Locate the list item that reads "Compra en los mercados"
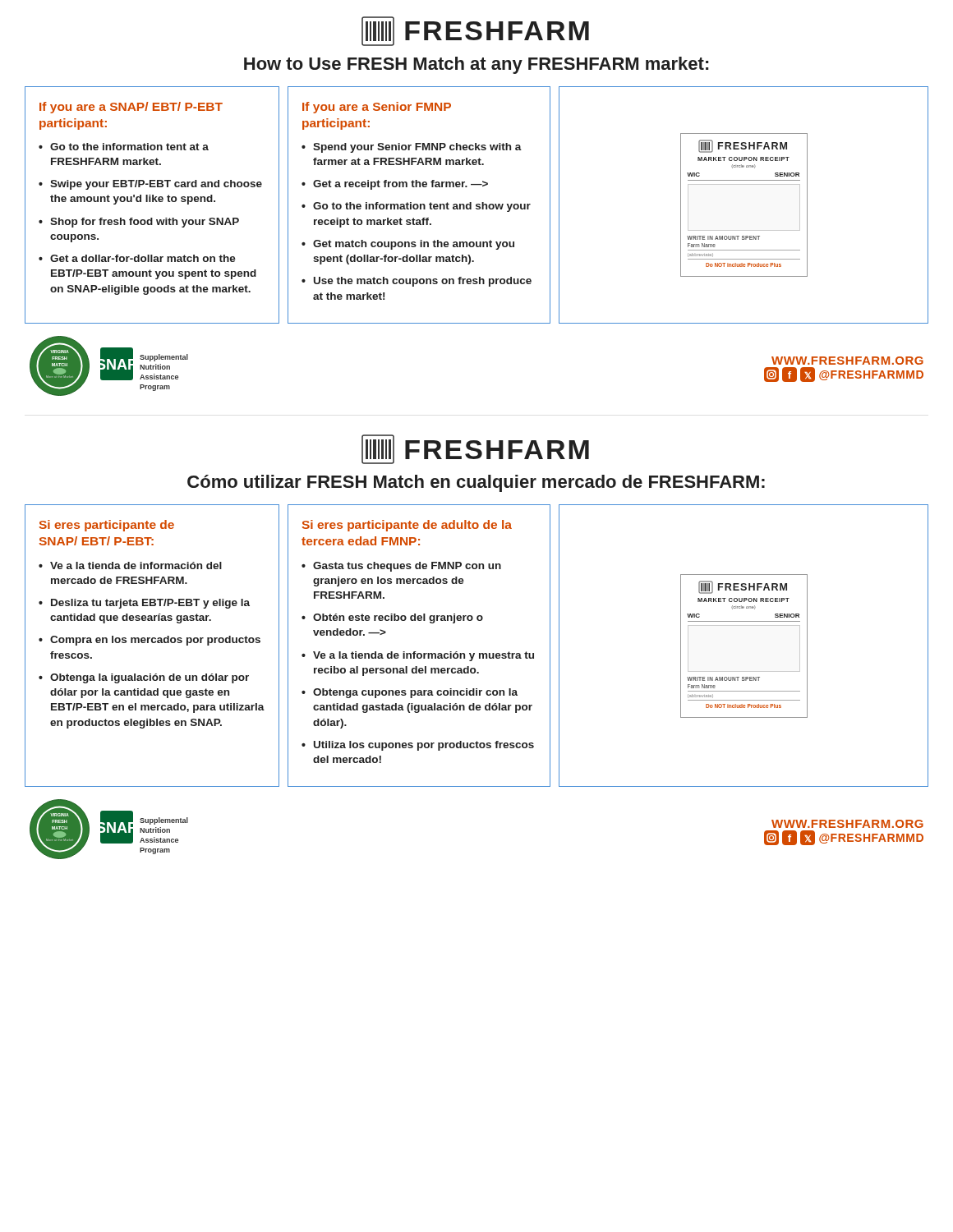This screenshot has height=1232, width=953. [155, 647]
